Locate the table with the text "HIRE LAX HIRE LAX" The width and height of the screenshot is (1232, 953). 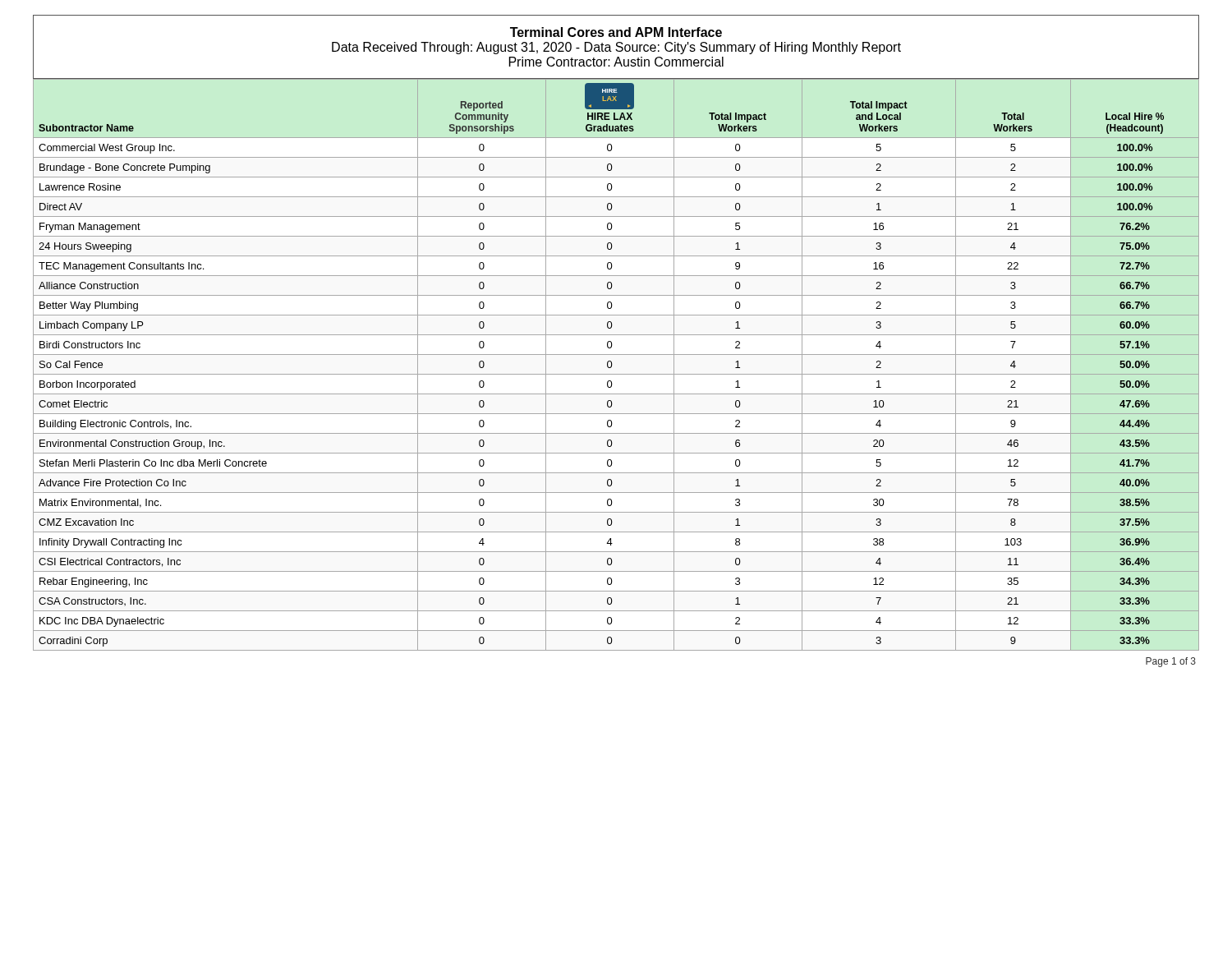tap(616, 365)
